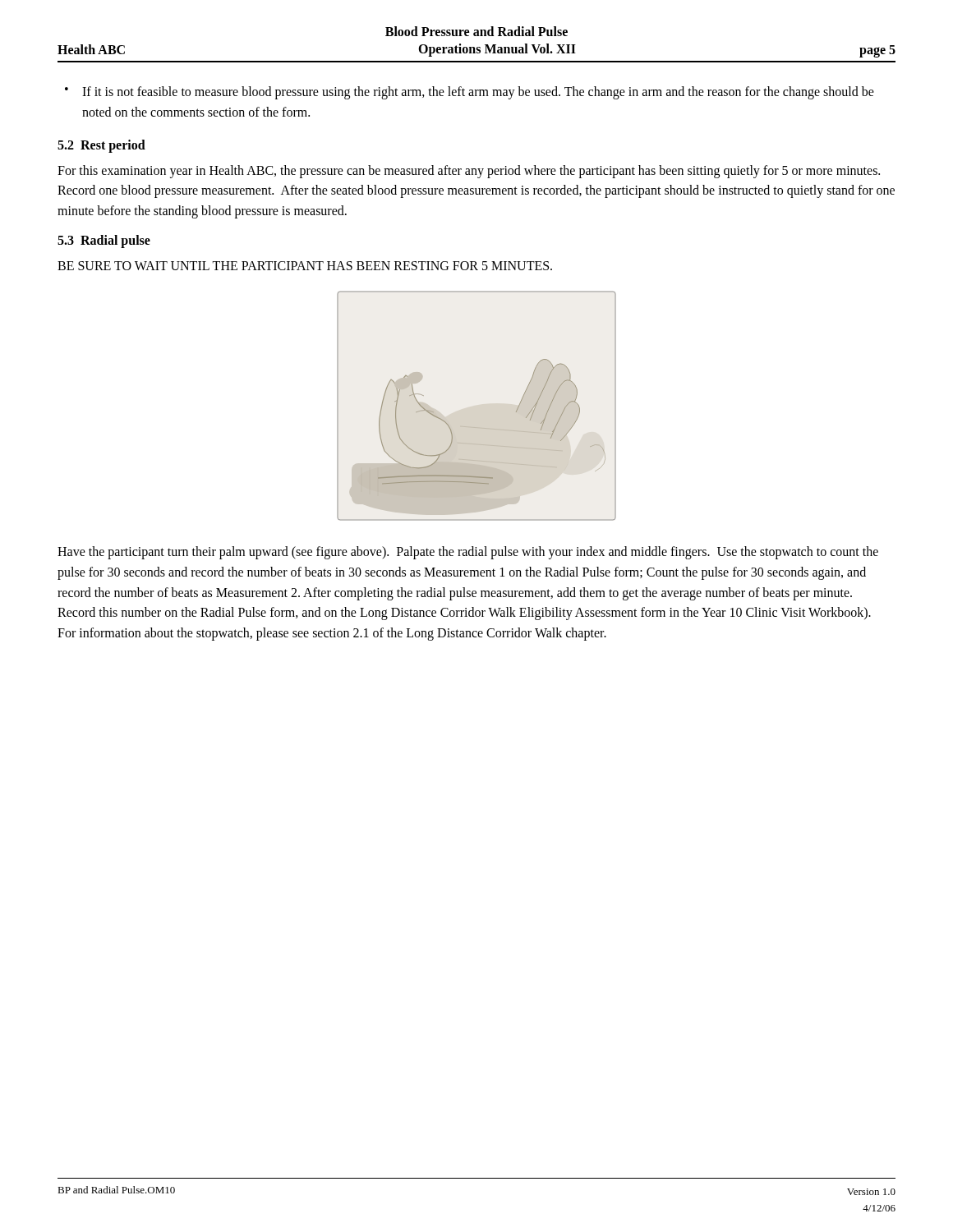Viewport: 953px width, 1232px height.
Task: Find the illustration
Action: [x=476, y=407]
